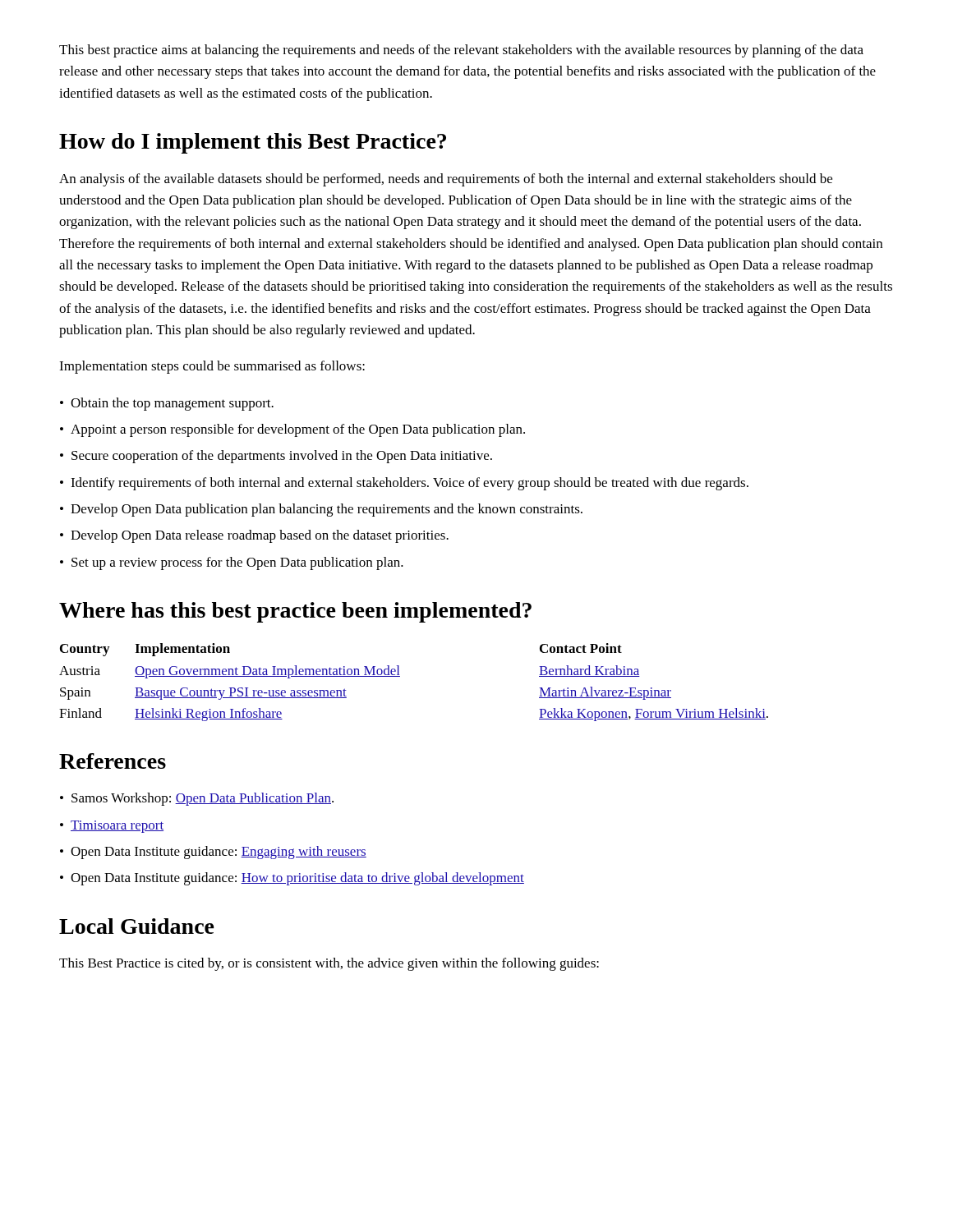The image size is (953, 1232).
Task: Find the section header on this page that starts "How do I"
Action: pyautogui.click(x=253, y=141)
